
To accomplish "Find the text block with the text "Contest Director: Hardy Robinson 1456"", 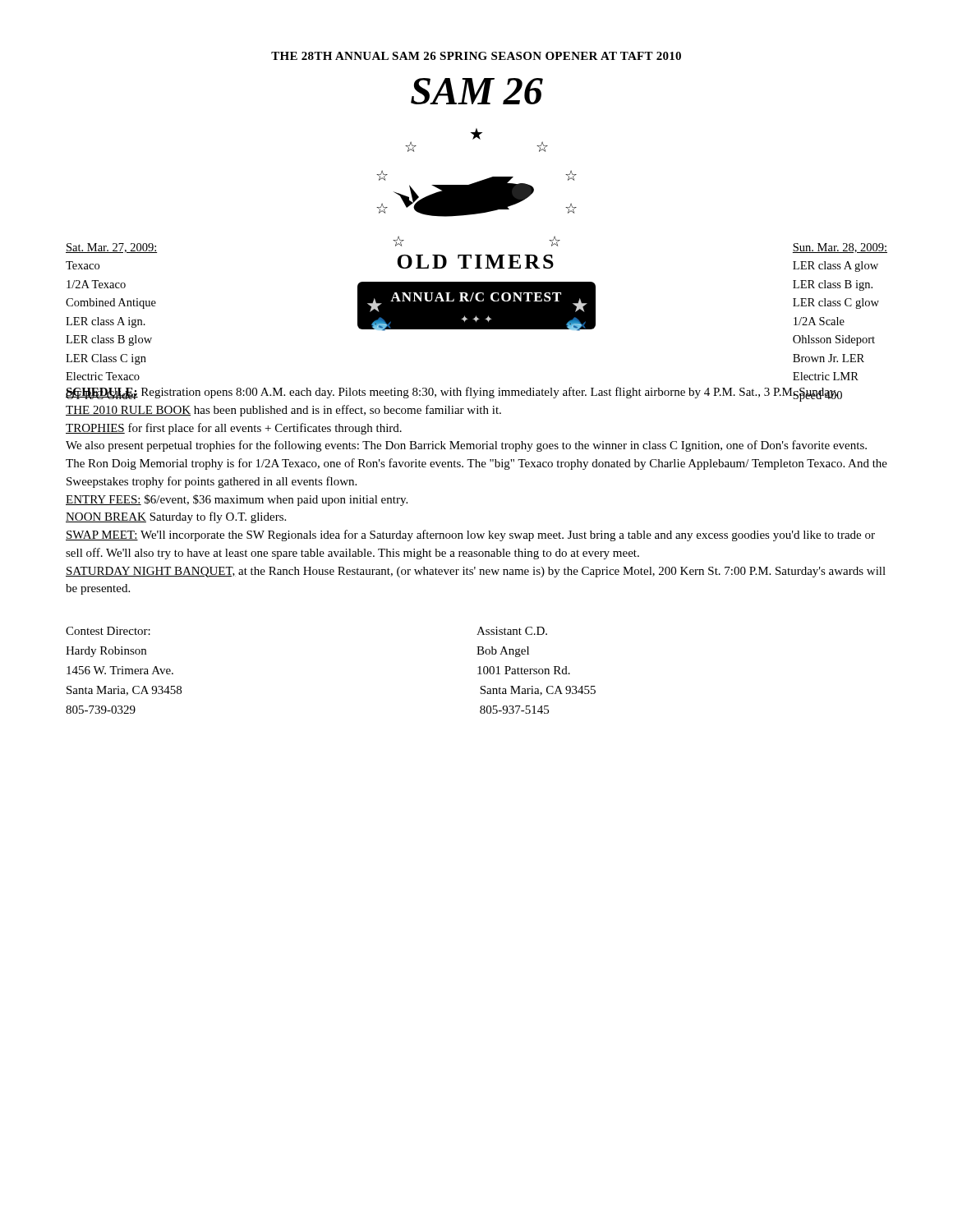I will [x=124, y=670].
